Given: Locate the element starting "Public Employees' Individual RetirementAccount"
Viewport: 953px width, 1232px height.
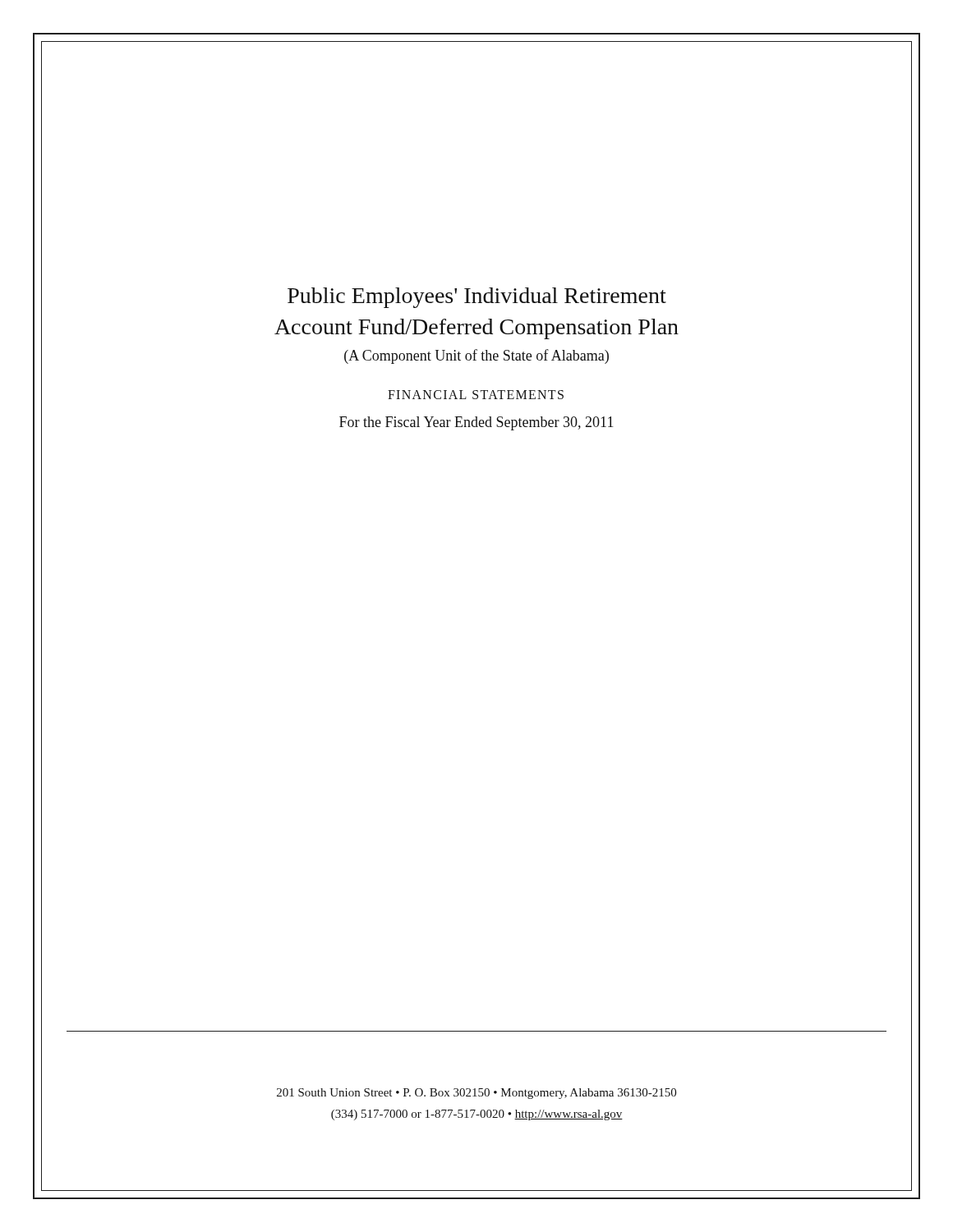Looking at the screenshot, I should [476, 322].
